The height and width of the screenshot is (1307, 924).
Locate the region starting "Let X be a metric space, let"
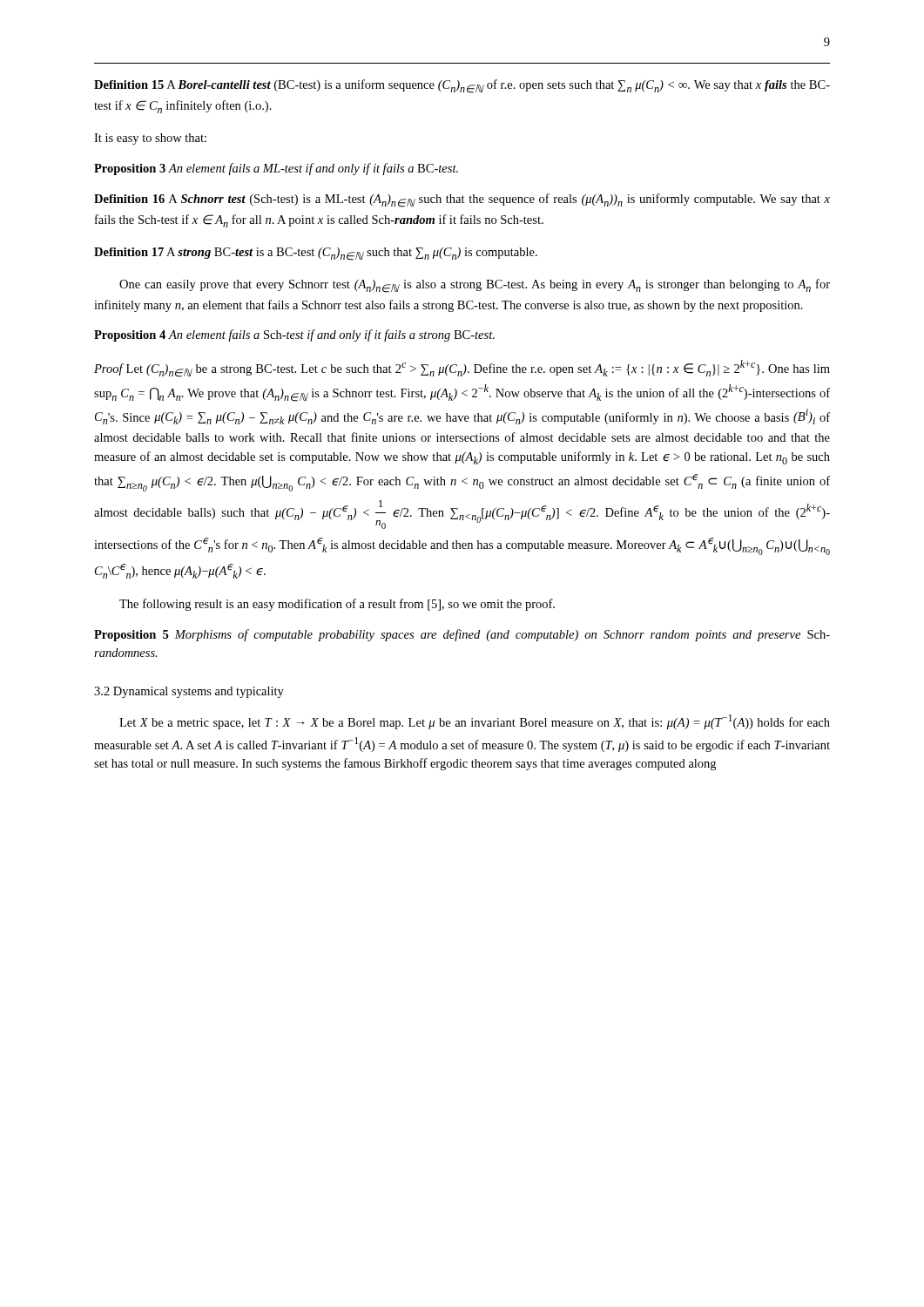[x=462, y=742]
